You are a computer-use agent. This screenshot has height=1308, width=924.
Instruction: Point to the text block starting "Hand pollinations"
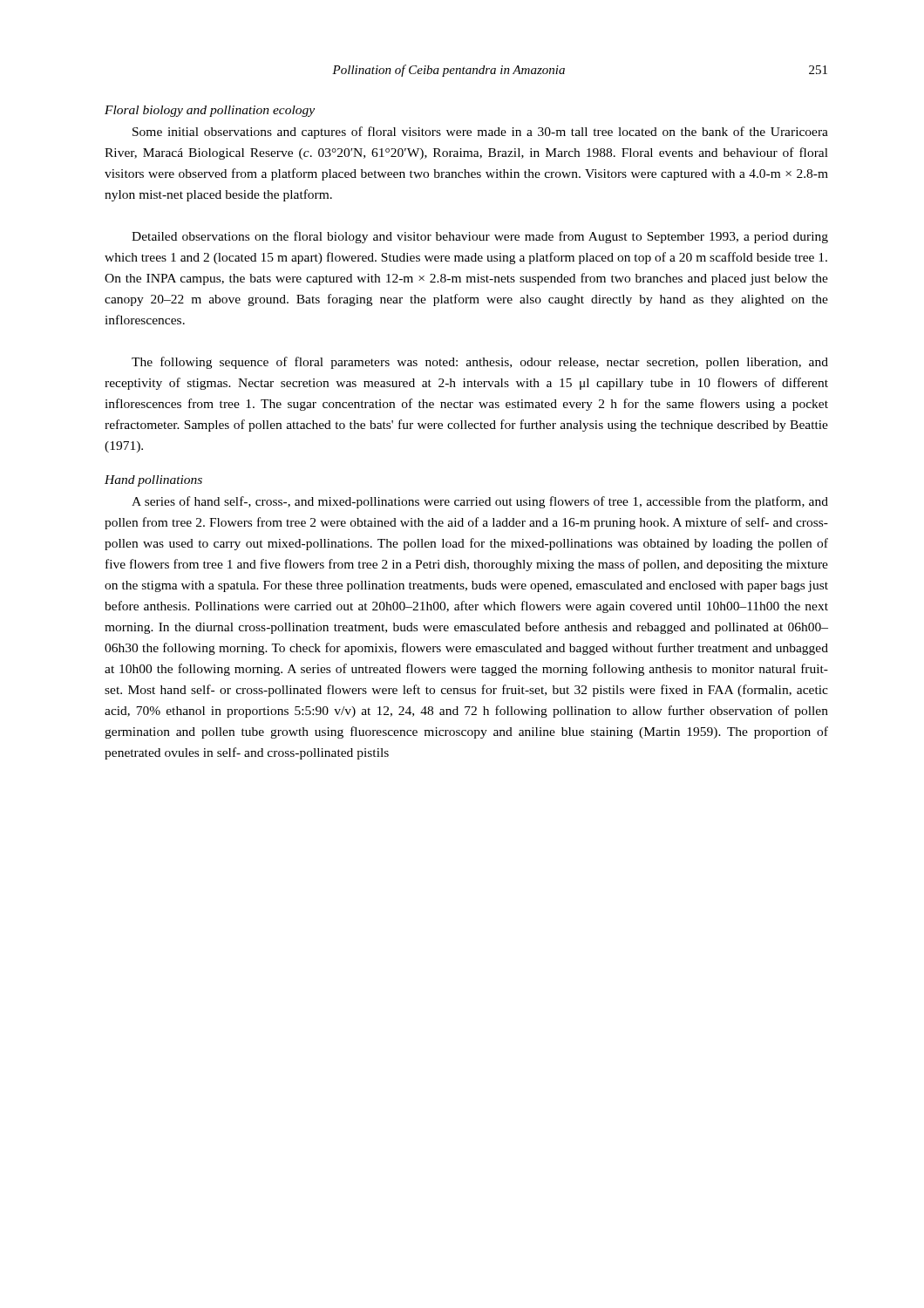point(154,479)
